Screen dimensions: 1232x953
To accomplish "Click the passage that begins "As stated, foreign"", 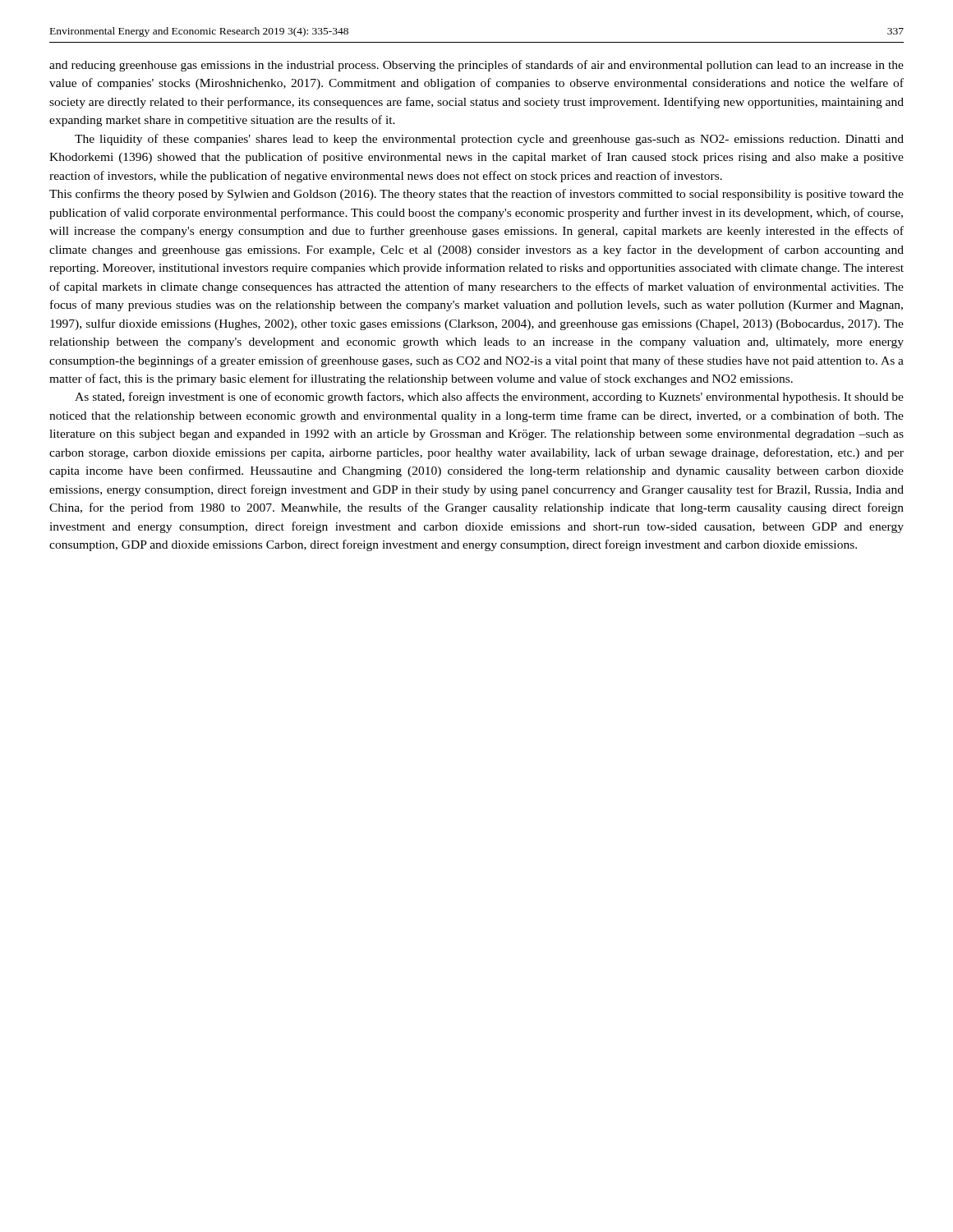I will tap(476, 471).
